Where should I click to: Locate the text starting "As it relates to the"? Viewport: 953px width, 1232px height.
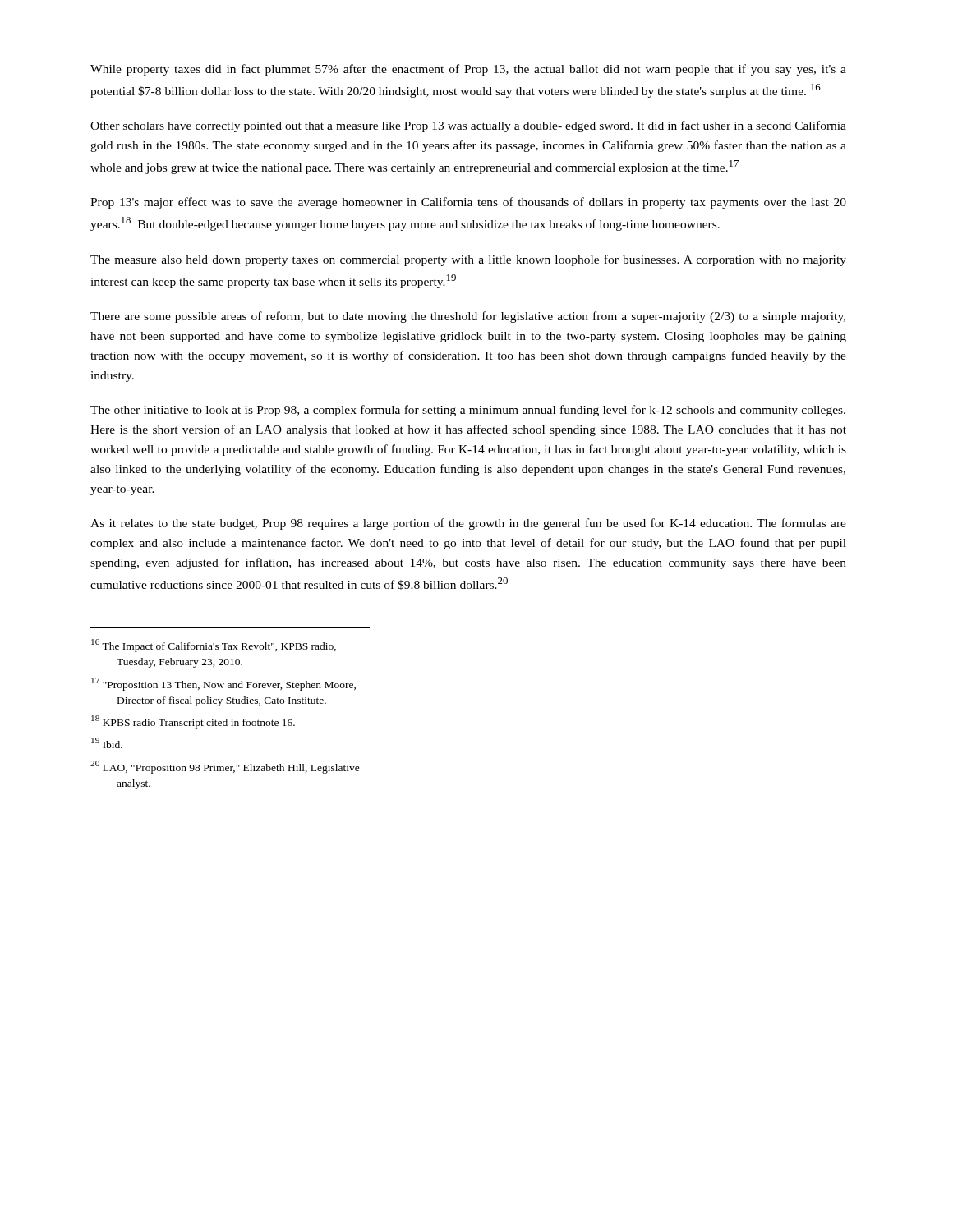(x=468, y=554)
